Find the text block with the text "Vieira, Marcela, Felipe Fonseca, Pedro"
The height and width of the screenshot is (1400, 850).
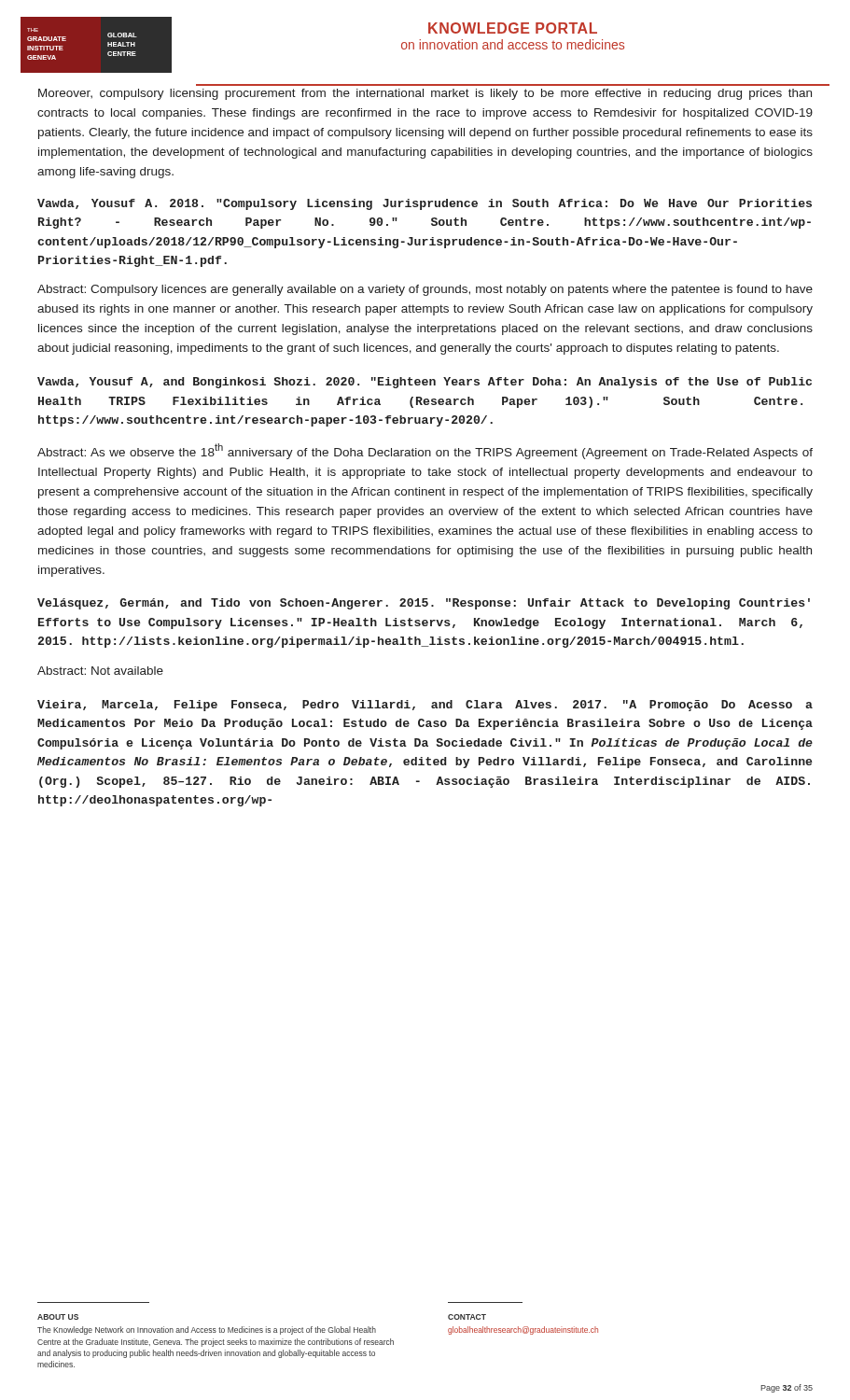(x=425, y=753)
